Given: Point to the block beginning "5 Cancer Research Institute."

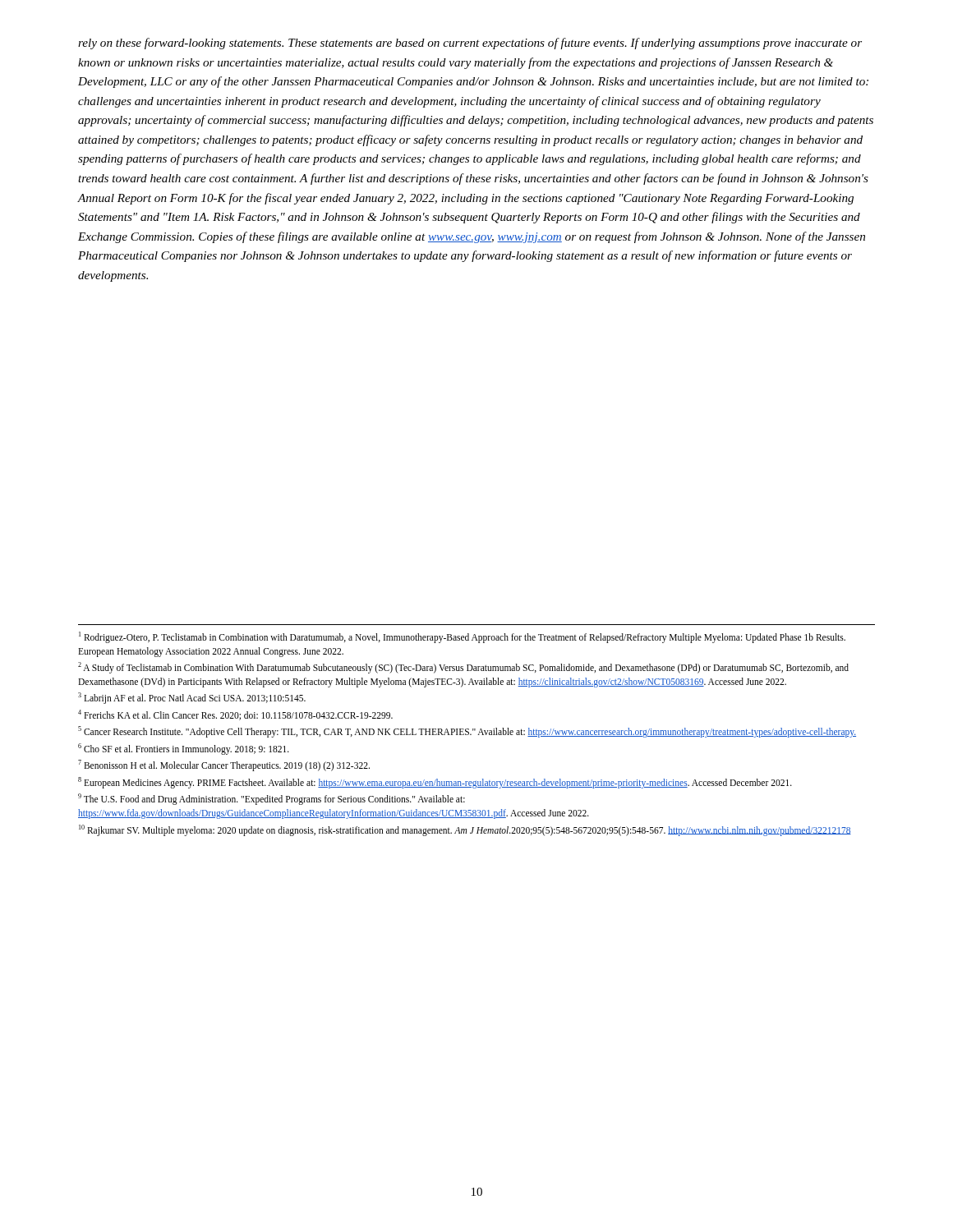Looking at the screenshot, I should [467, 731].
